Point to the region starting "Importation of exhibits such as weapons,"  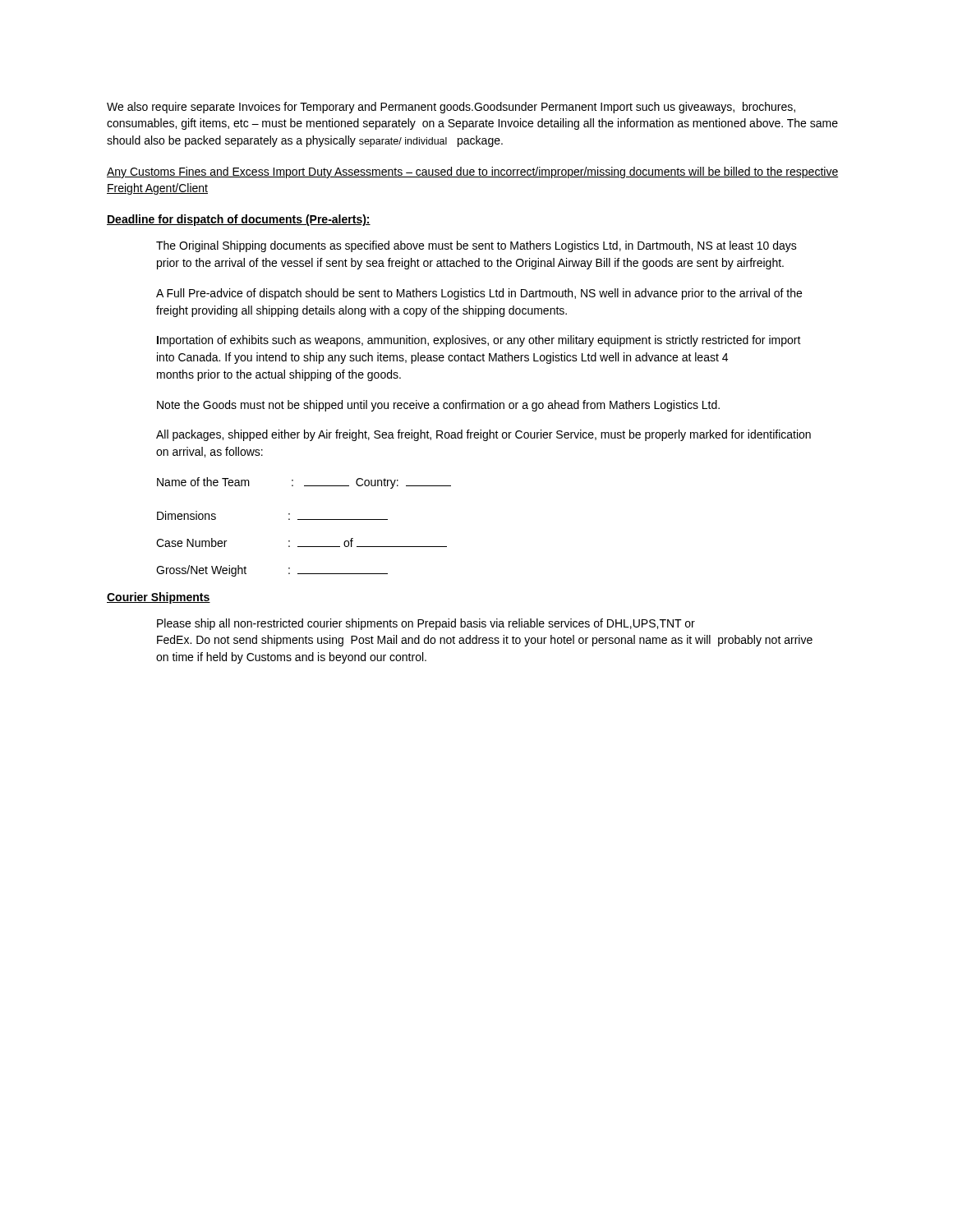click(x=478, y=357)
